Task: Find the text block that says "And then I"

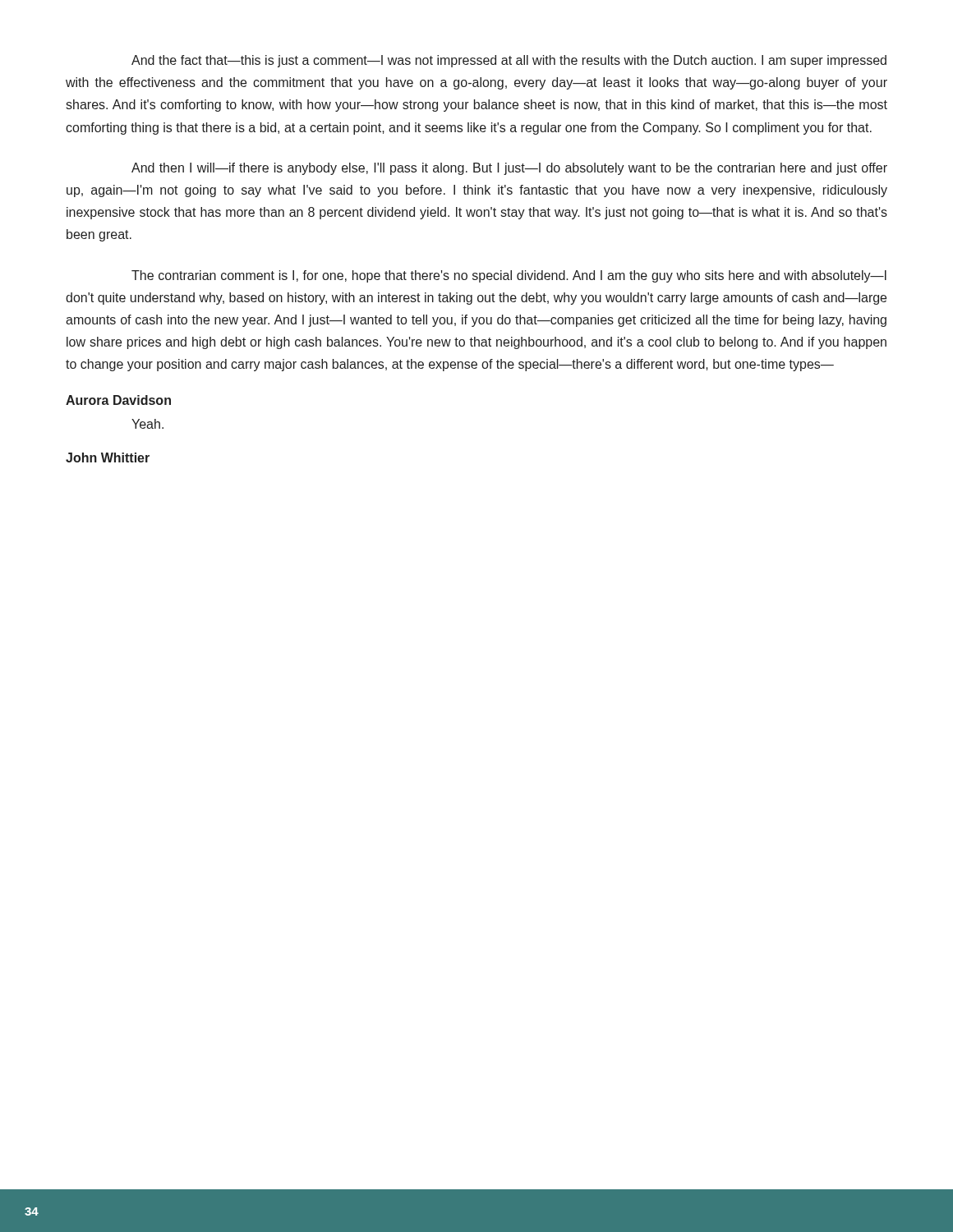Action: point(476,201)
